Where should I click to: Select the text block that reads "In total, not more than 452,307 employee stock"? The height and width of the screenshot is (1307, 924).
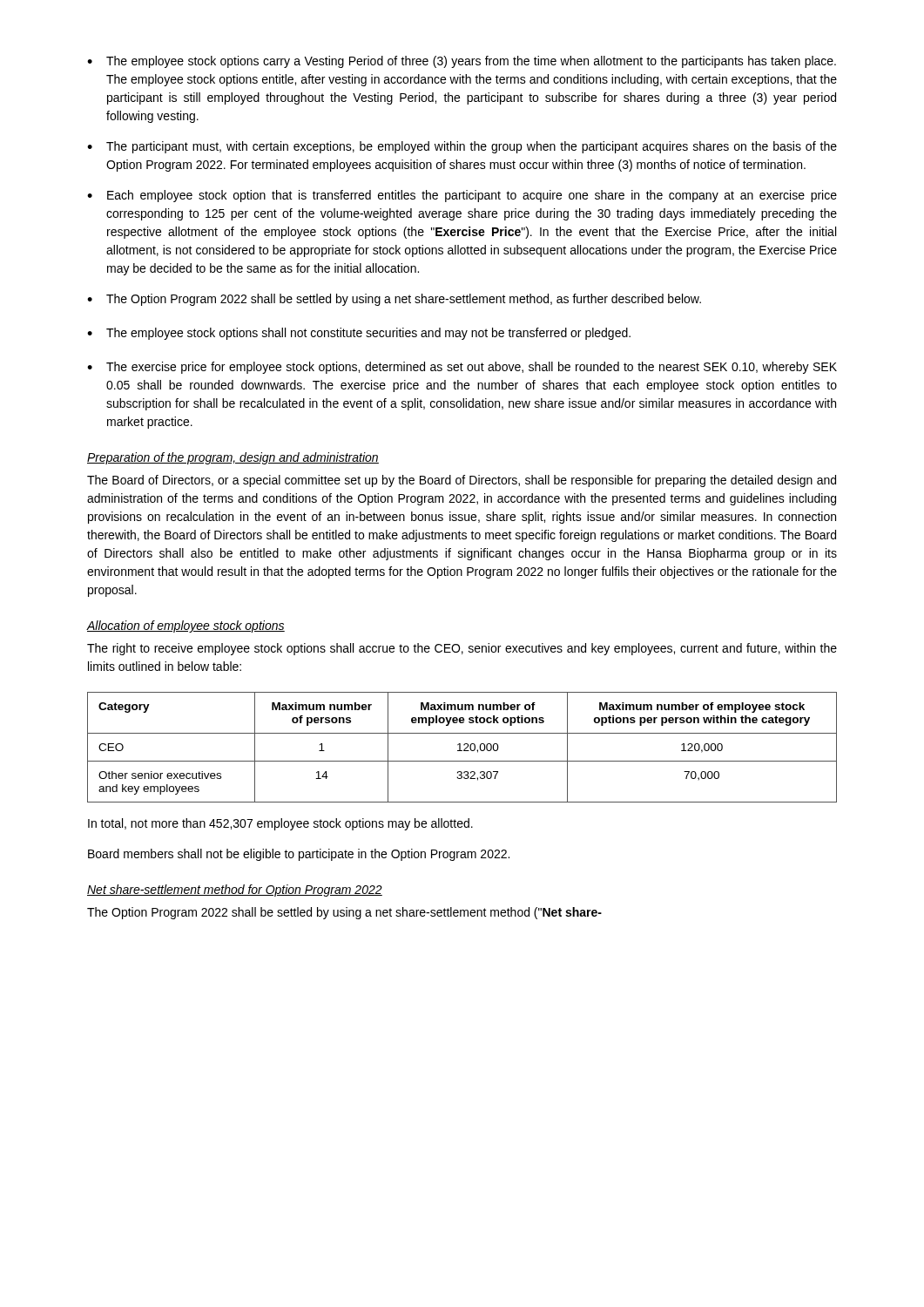[x=280, y=823]
